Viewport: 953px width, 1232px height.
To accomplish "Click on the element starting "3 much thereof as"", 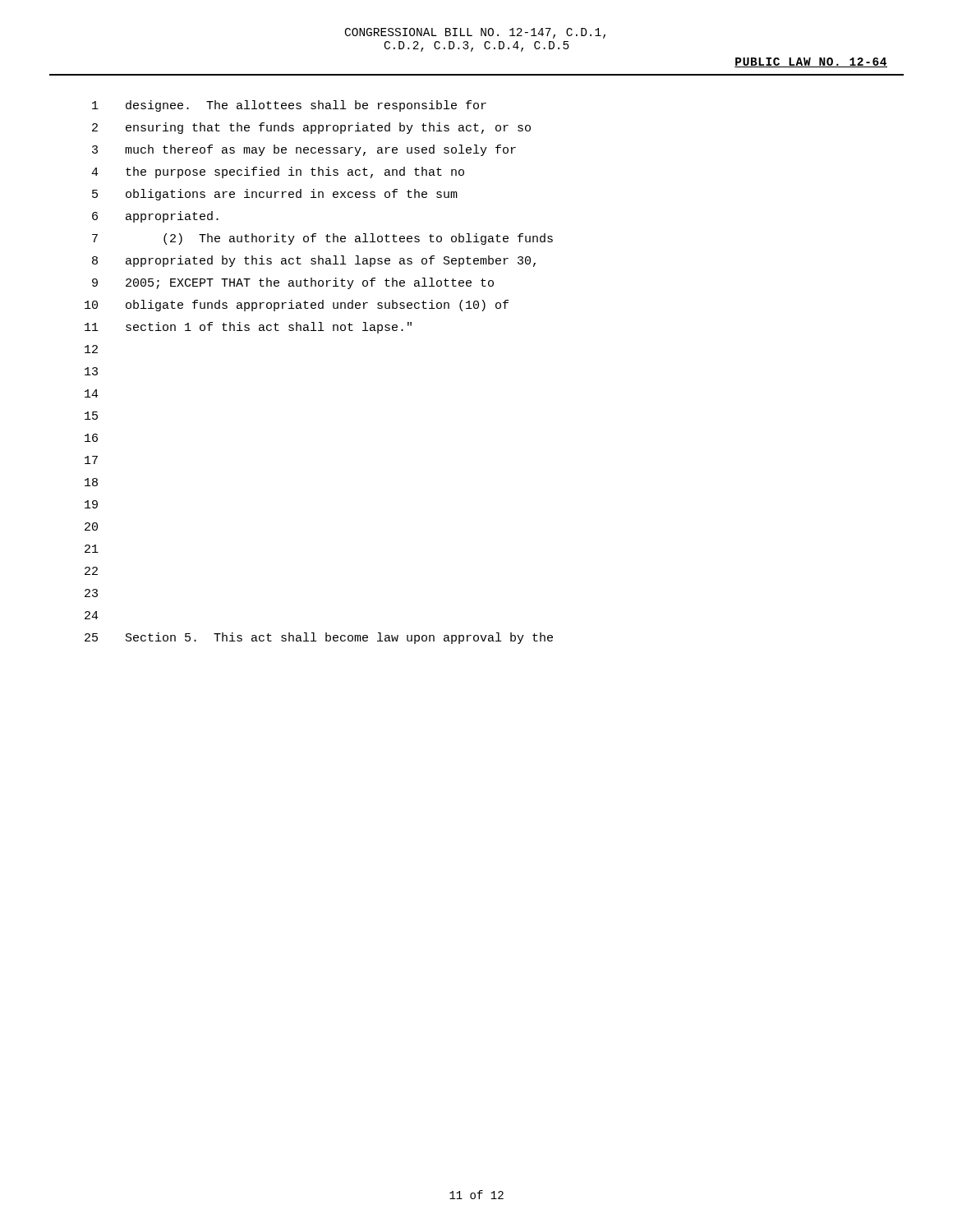I will point(476,151).
